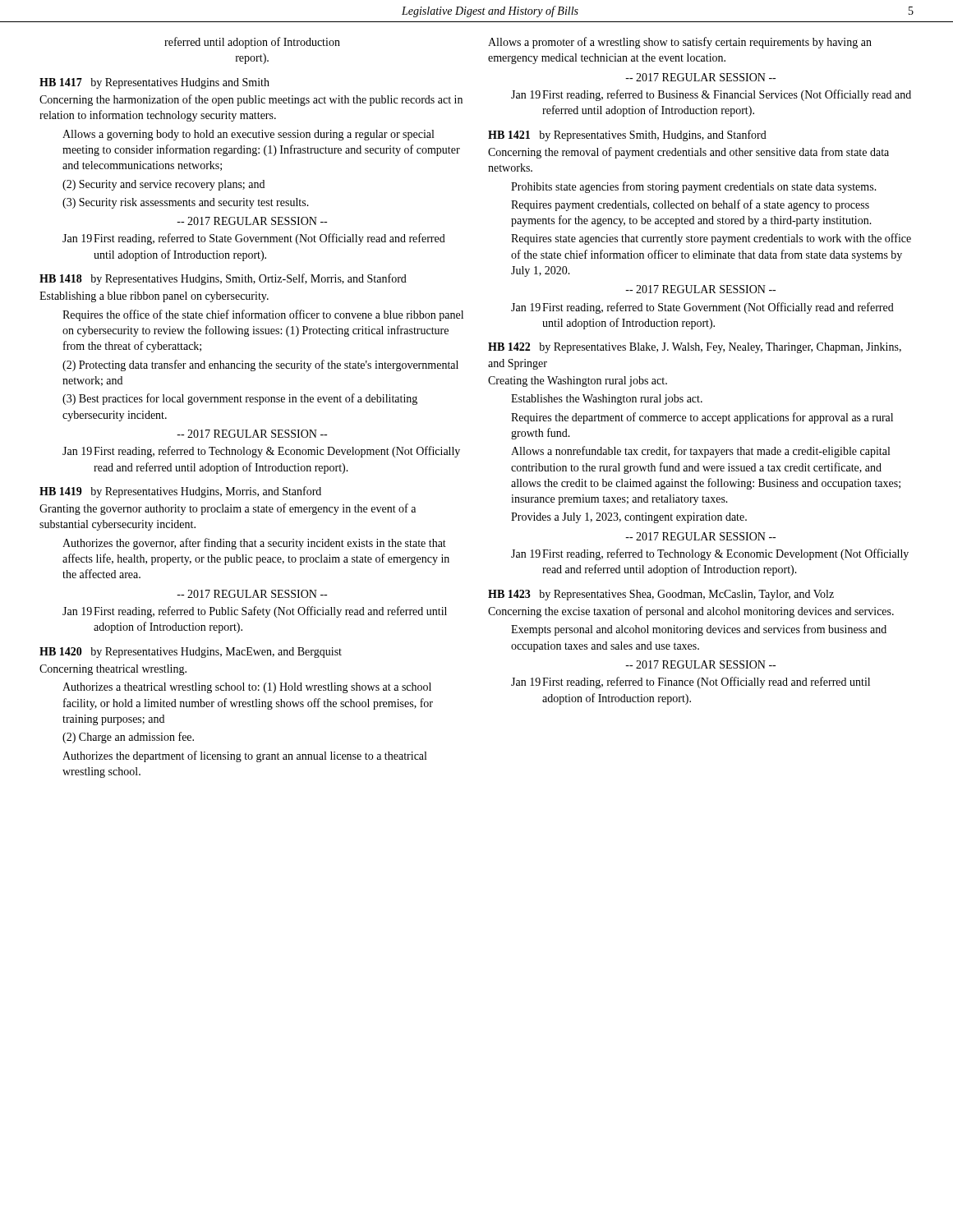Image resolution: width=953 pixels, height=1232 pixels.
Task: Click on the text that says "referred until adoption of Introduction report)."
Action: (252, 50)
